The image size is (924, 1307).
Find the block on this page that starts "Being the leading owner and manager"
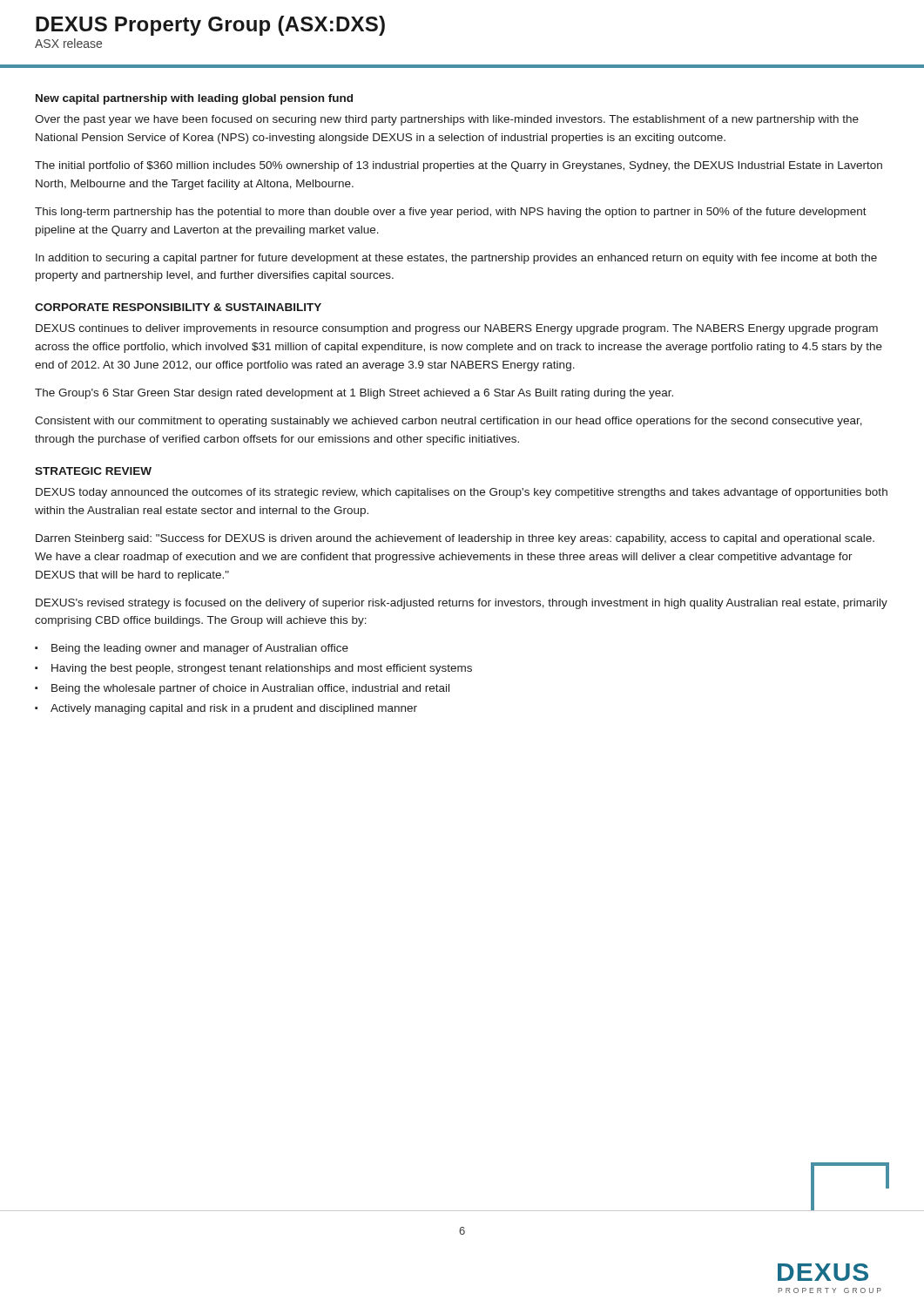tap(199, 648)
